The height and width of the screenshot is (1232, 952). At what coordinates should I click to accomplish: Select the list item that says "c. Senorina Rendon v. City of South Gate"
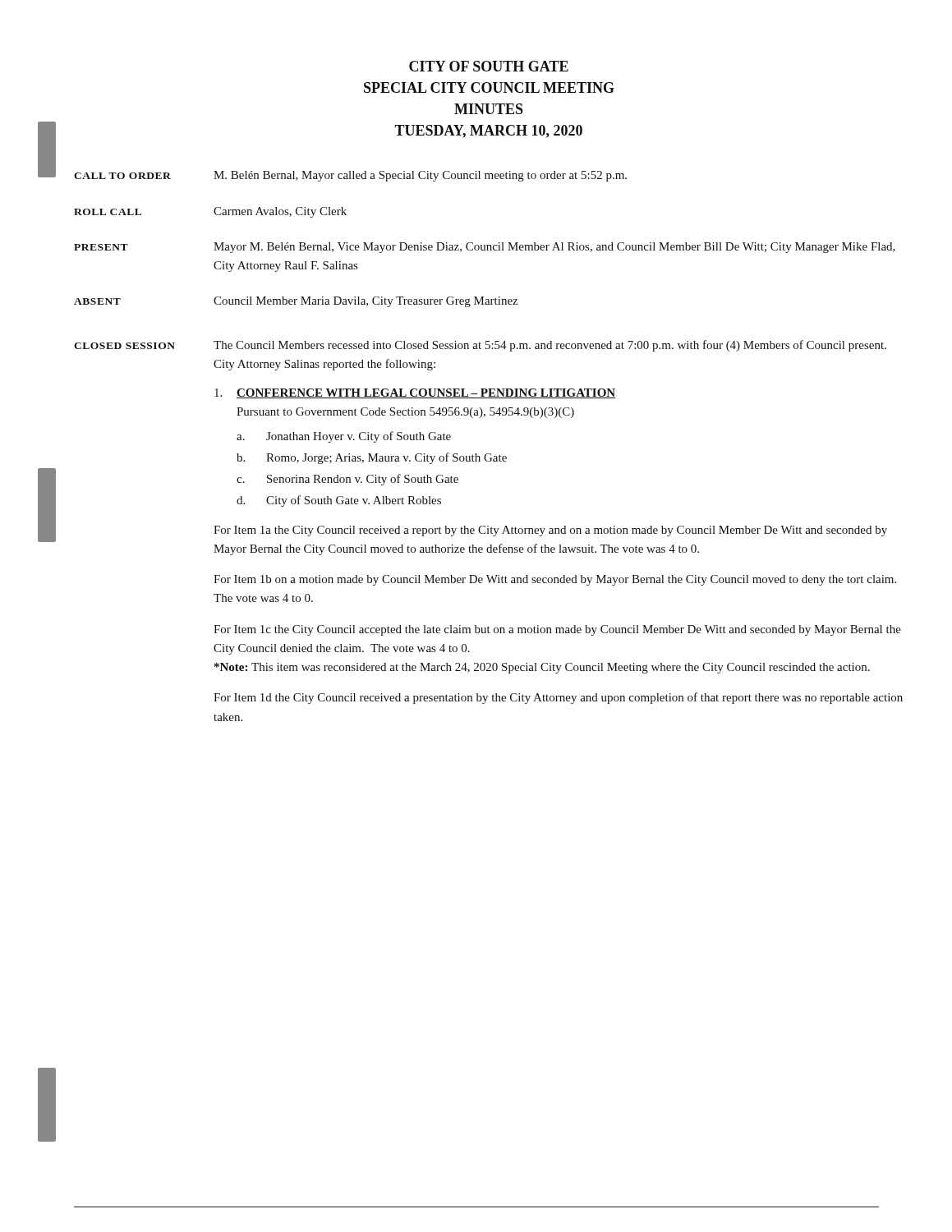point(348,479)
